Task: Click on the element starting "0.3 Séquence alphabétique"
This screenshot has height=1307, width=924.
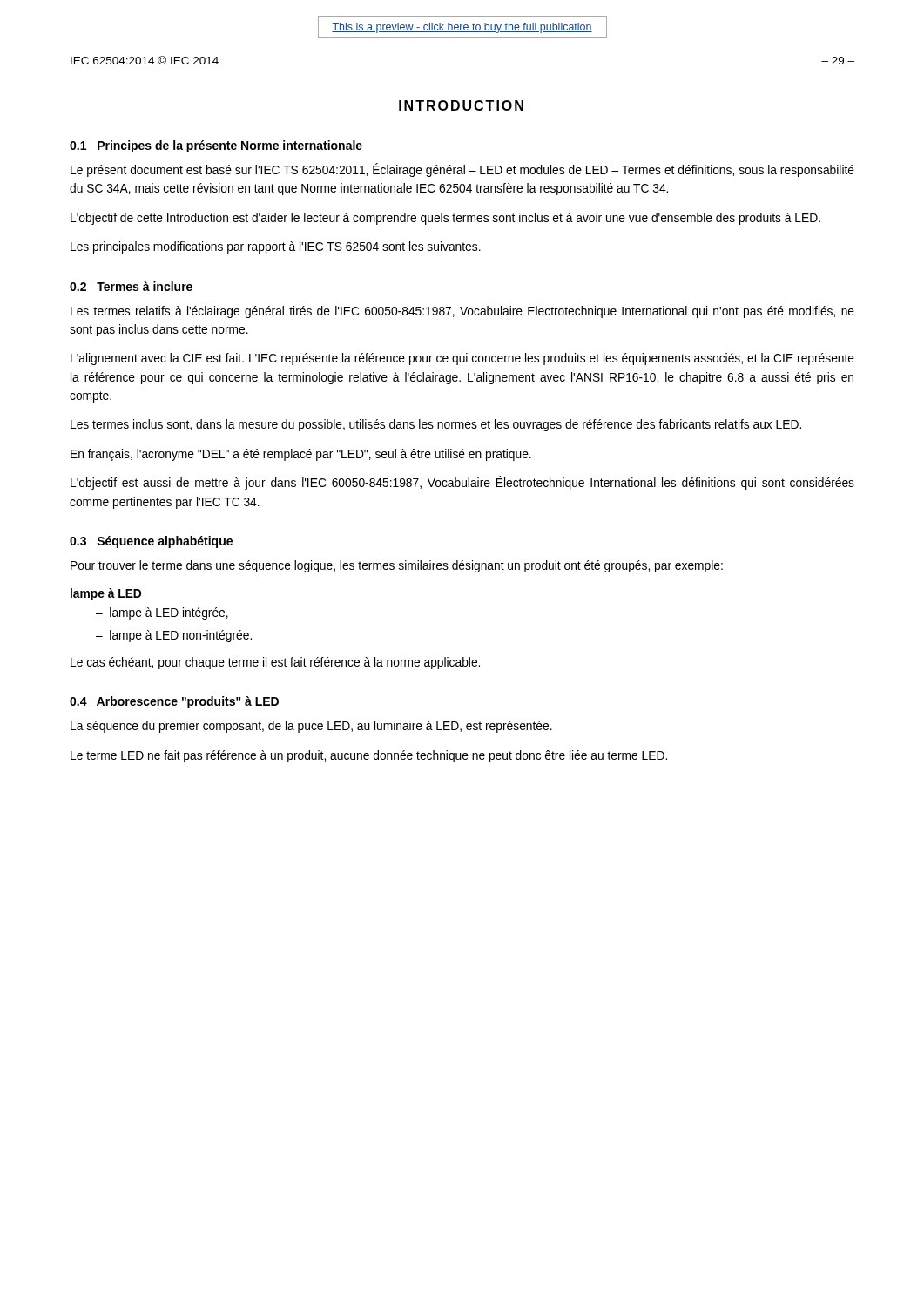Action: [x=151, y=541]
